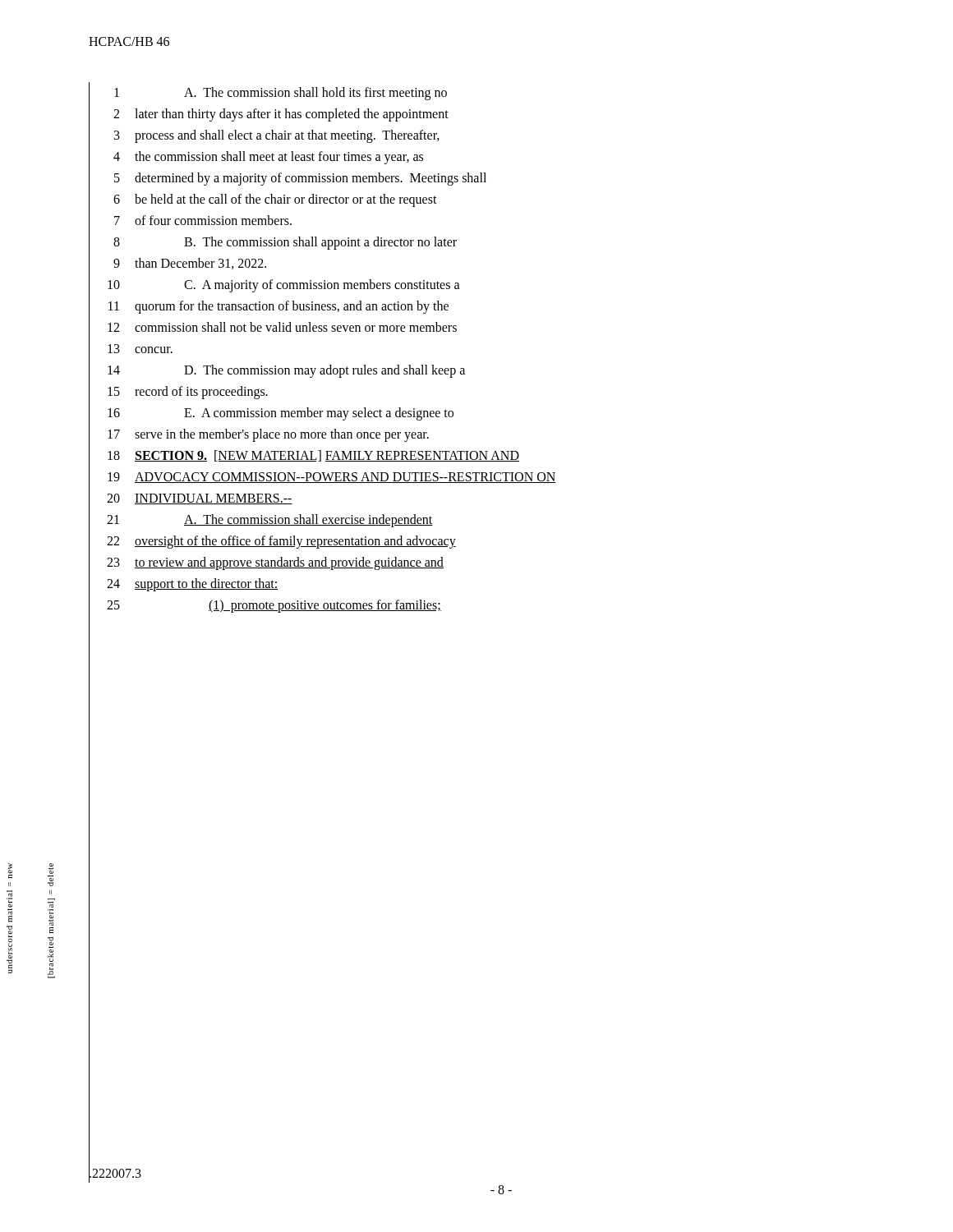953x1232 pixels.
Task: Select the text block with the text "1 A. The commission shall hold its first"
Action: 268,93
